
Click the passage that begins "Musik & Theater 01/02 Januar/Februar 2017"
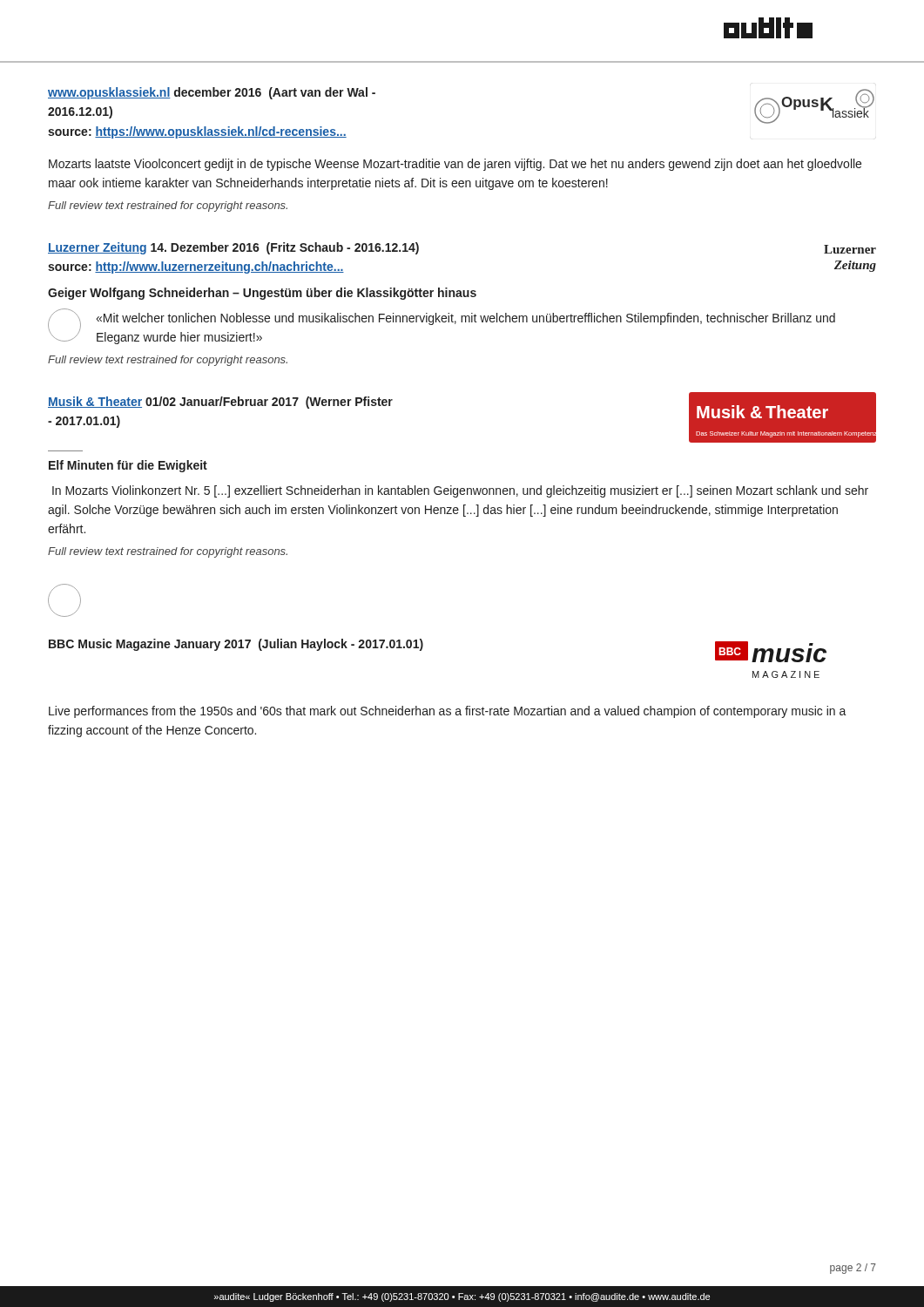(x=95, y=417)
